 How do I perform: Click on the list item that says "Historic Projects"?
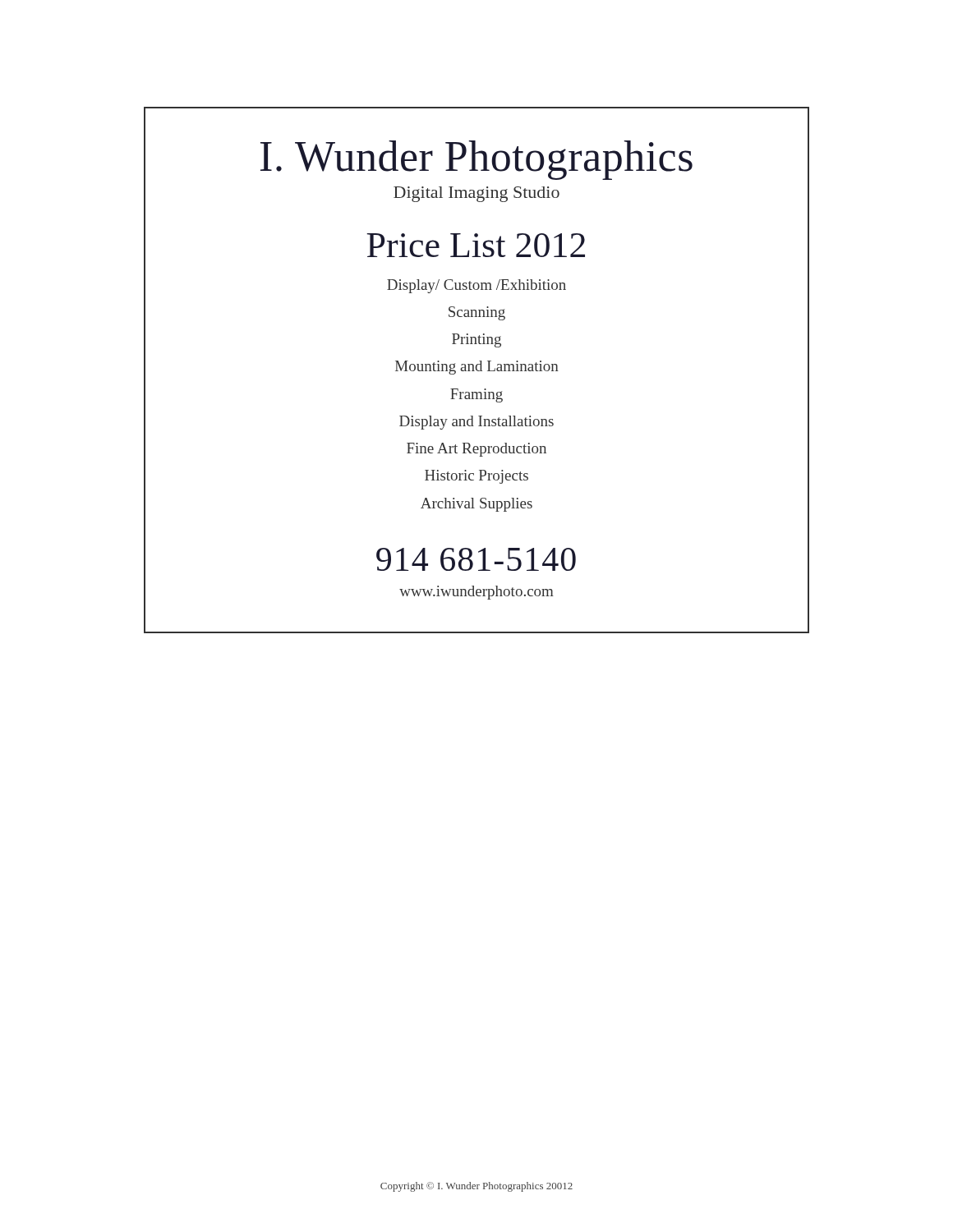point(476,475)
